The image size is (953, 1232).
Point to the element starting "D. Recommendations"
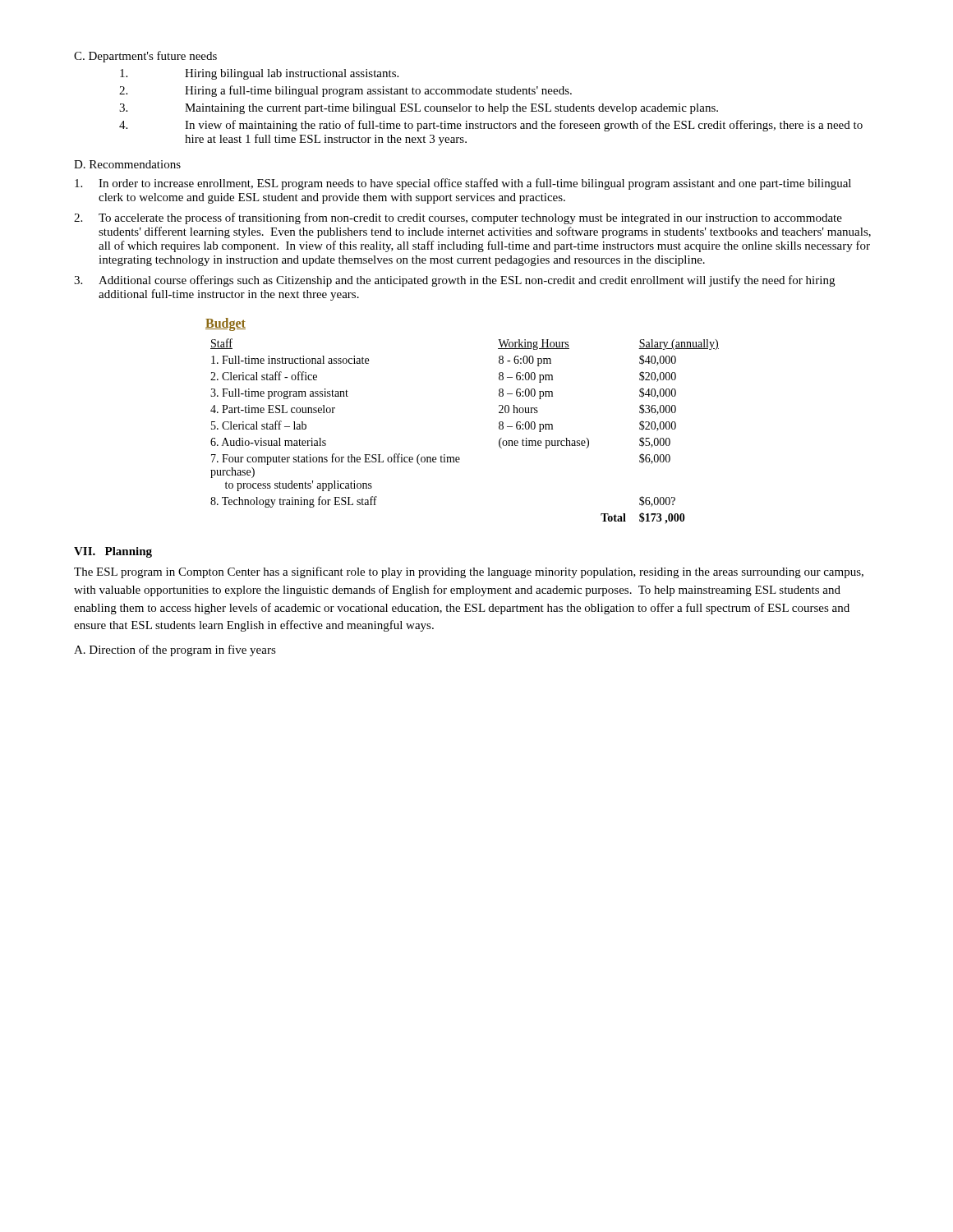click(x=127, y=164)
